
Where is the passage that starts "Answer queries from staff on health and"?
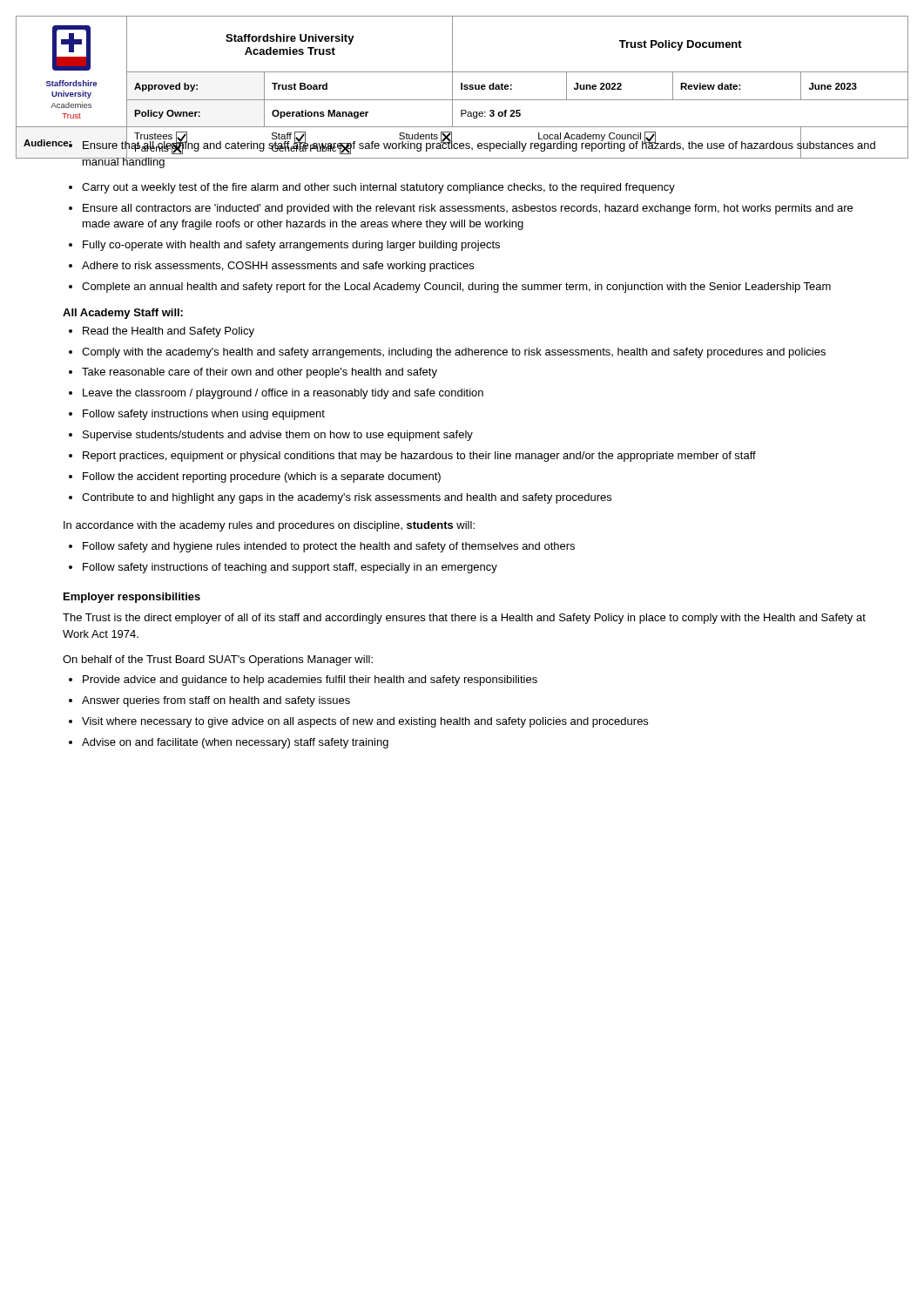[209, 701]
